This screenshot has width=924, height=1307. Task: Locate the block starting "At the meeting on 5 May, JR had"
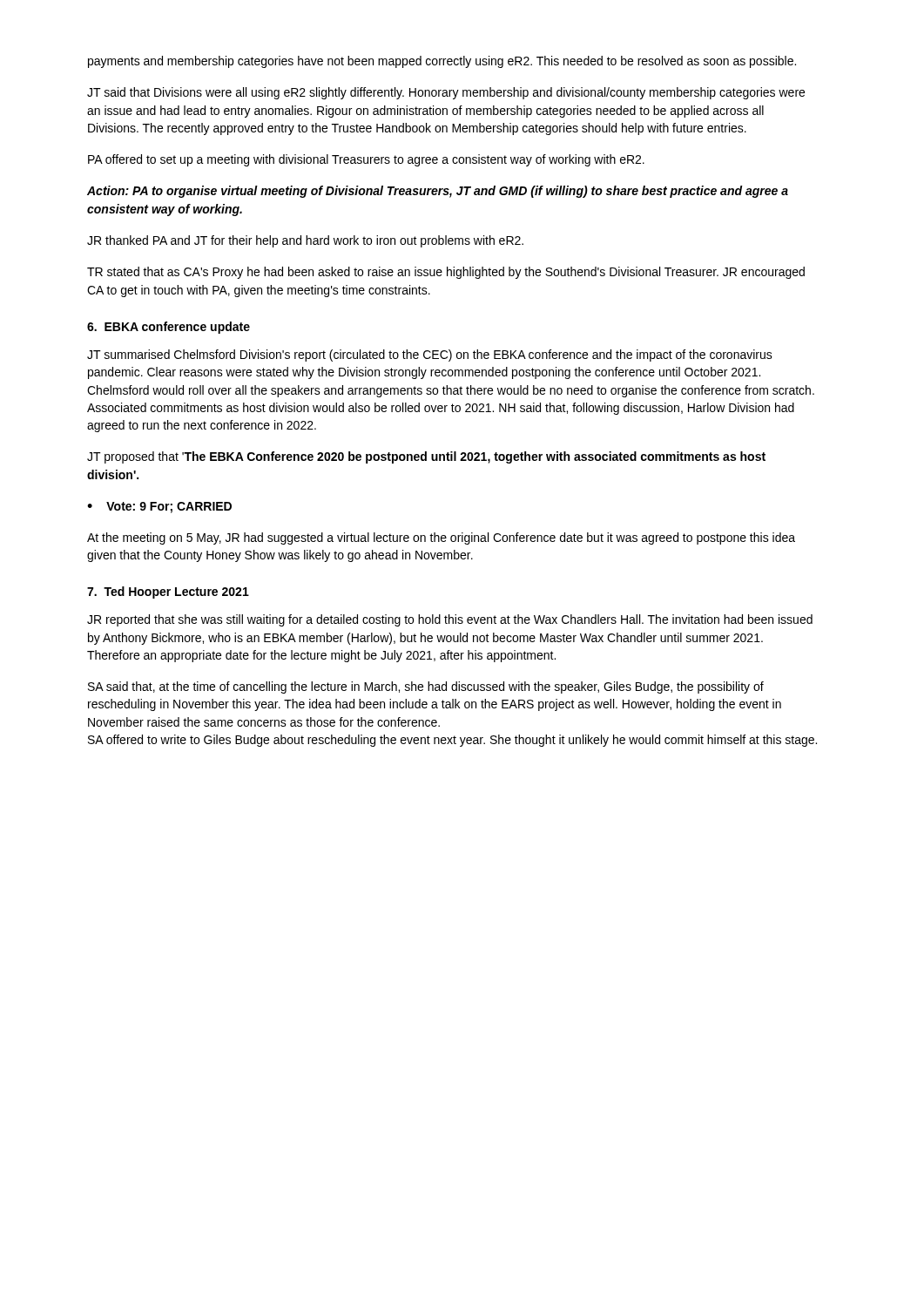441,546
